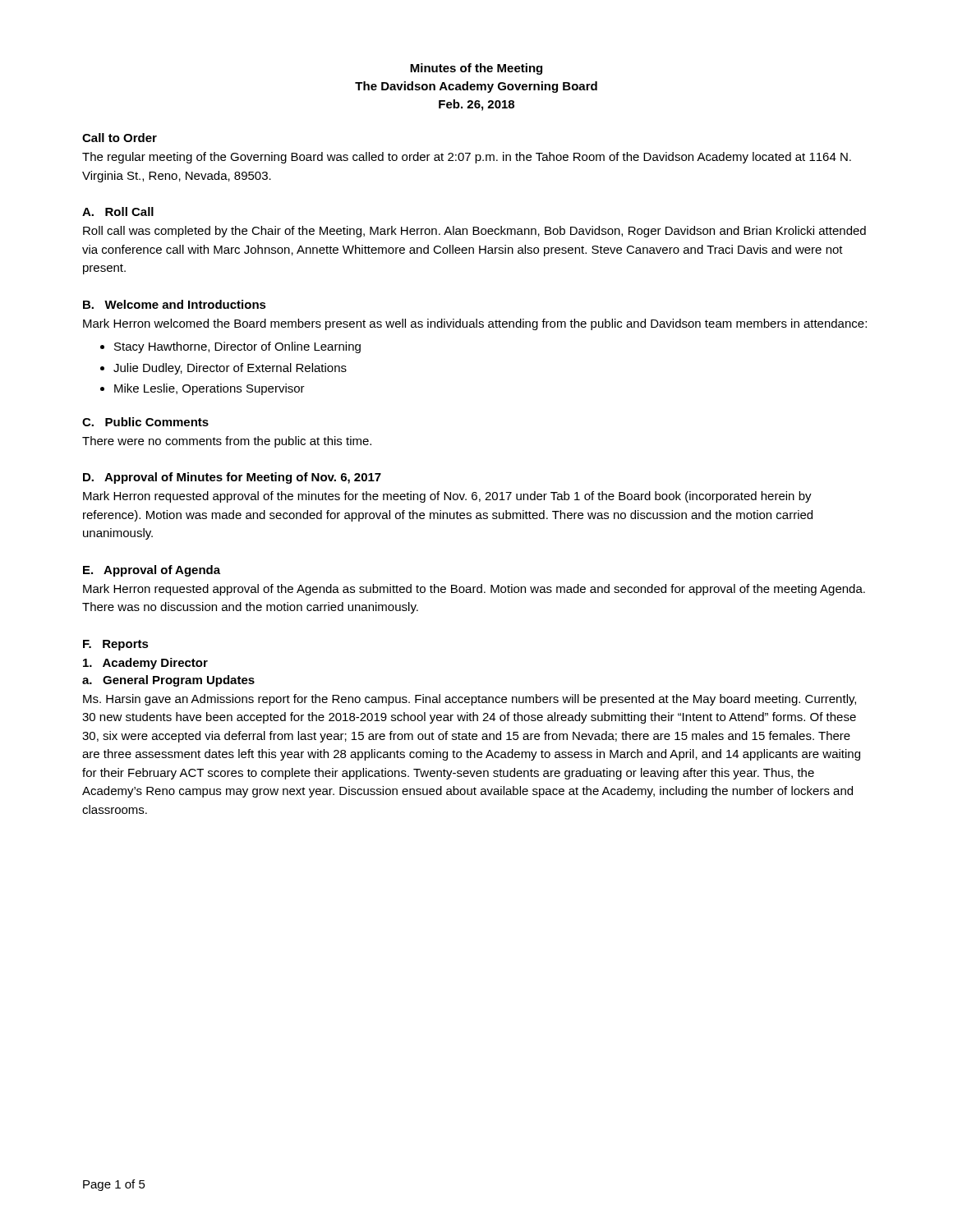The image size is (953, 1232).
Task: Locate the element starting "Julie Dudley, Director"
Action: click(230, 367)
